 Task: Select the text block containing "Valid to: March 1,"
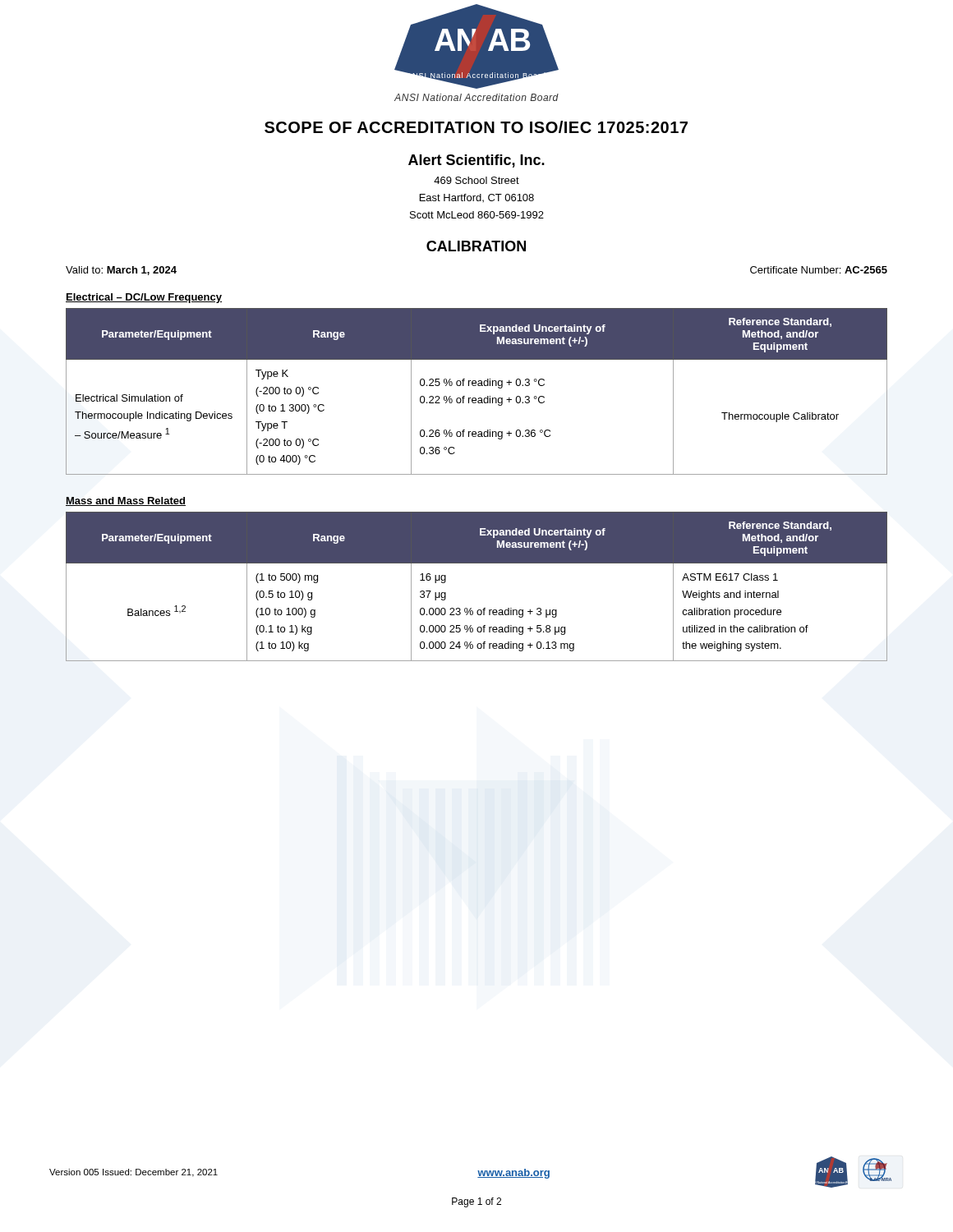124,271
